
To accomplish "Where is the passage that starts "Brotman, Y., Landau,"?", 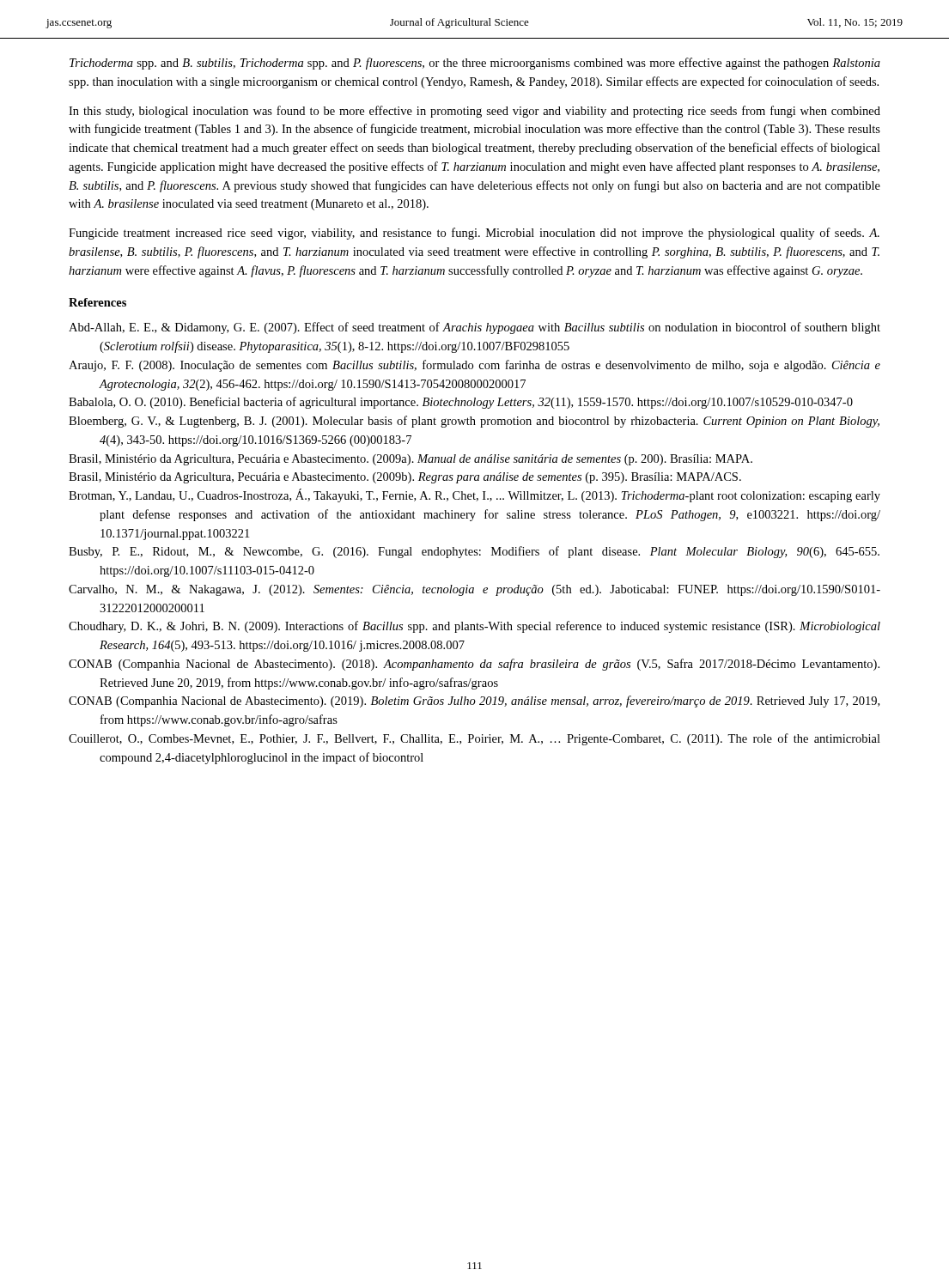I will pos(474,515).
